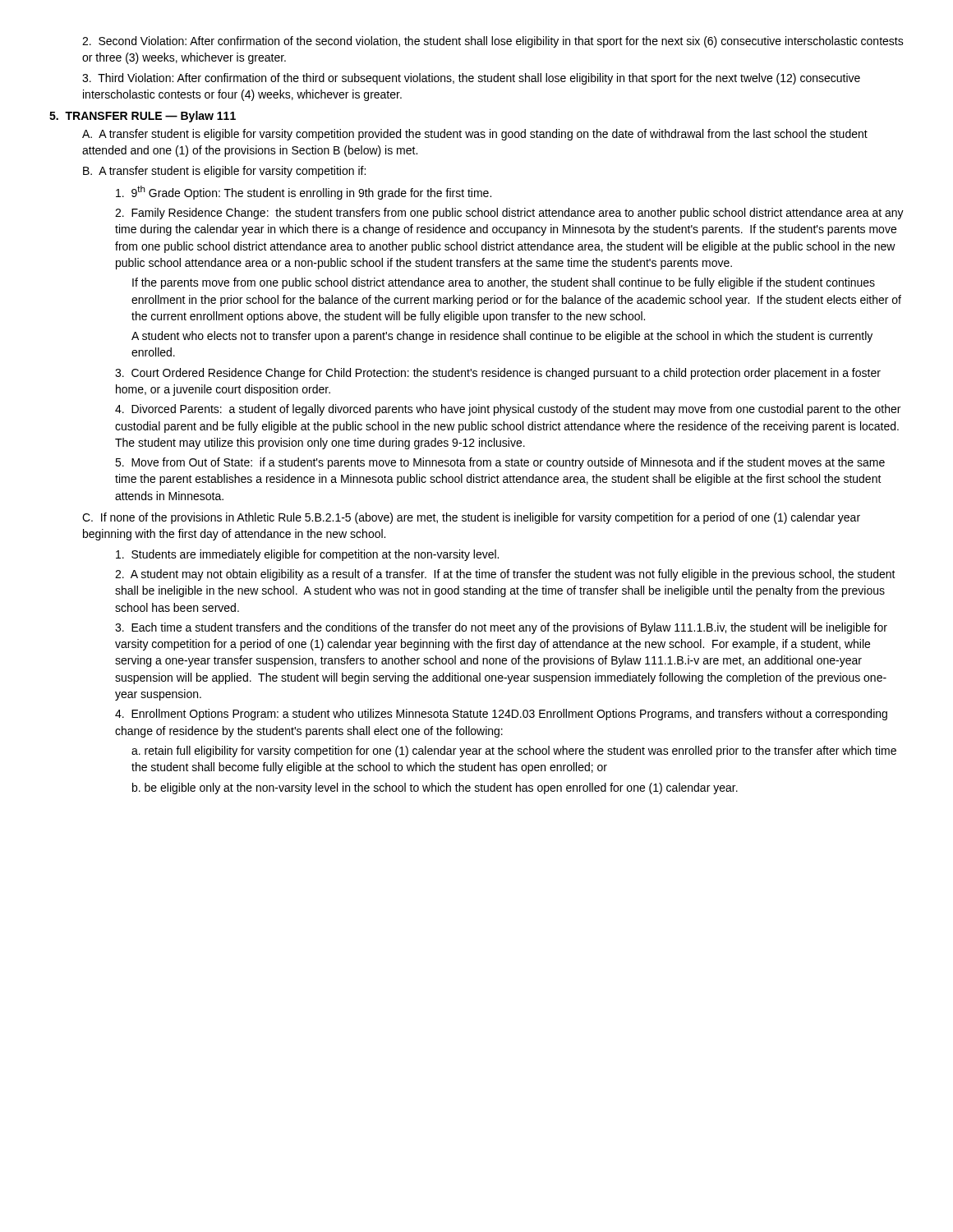Image resolution: width=953 pixels, height=1232 pixels.
Task: Point to the passage starting "2. A student may not obtain eligibility"
Action: coord(505,591)
